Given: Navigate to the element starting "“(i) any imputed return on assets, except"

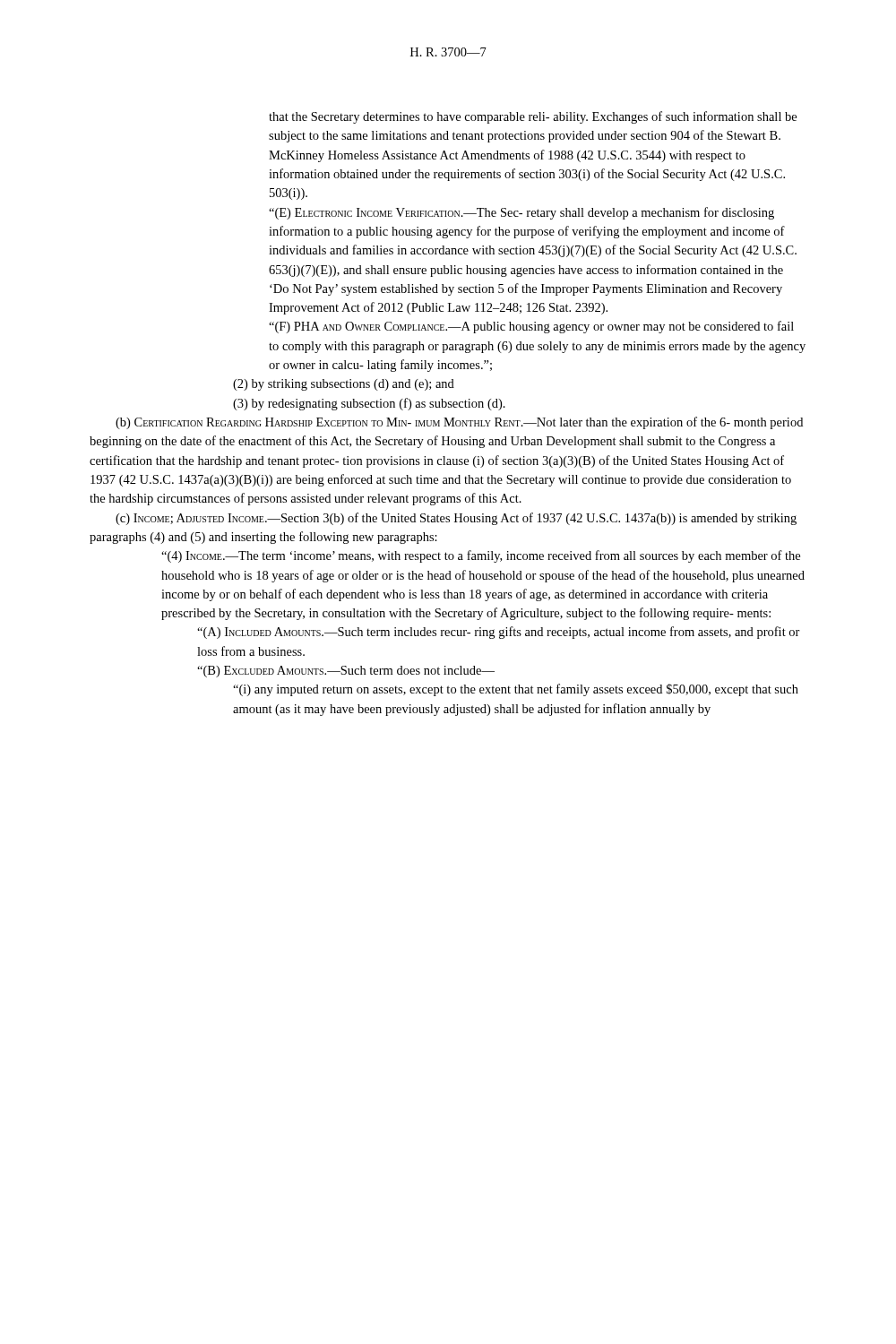Looking at the screenshot, I should point(520,699).
